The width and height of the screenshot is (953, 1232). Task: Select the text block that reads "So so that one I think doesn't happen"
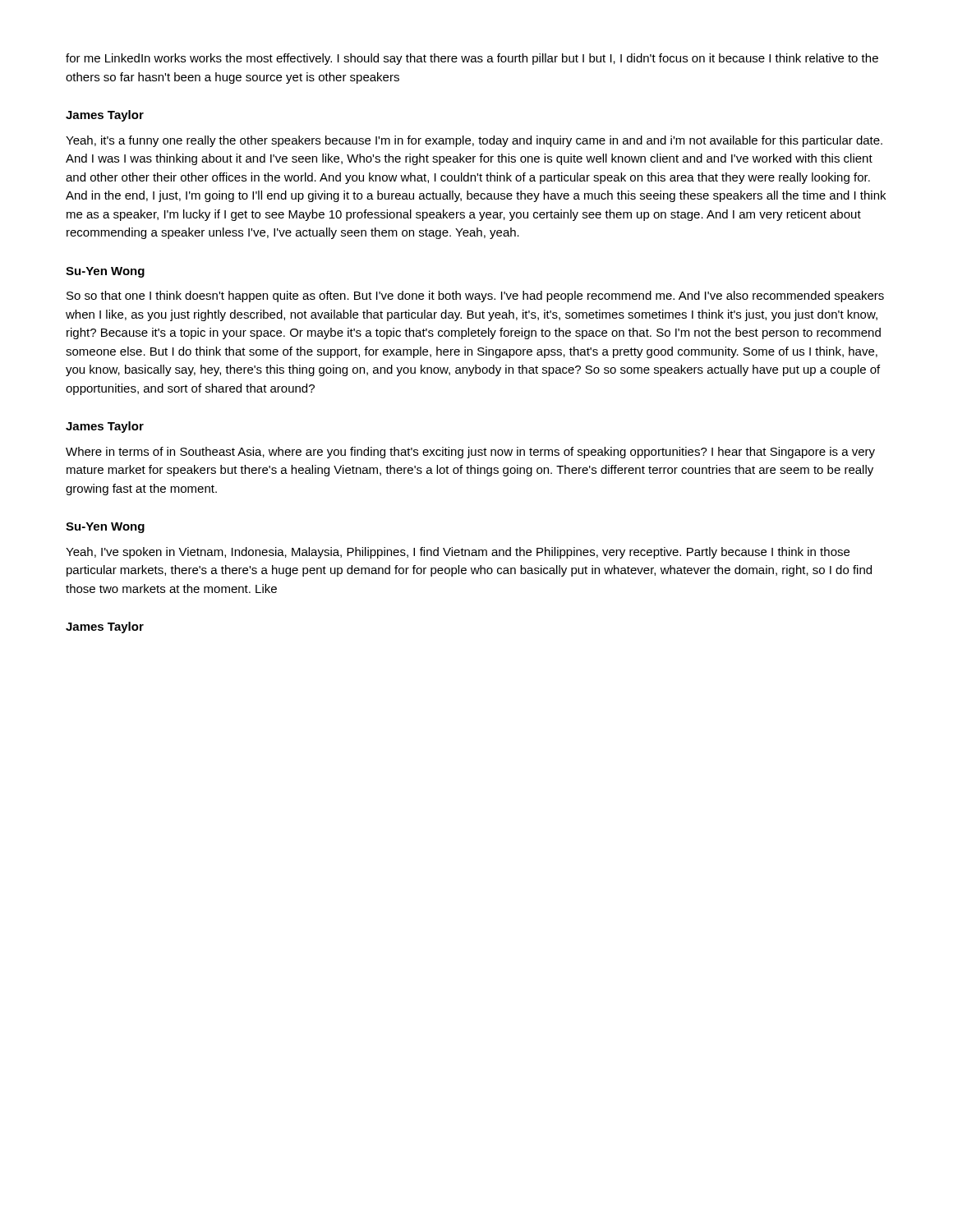pos(476,342)
